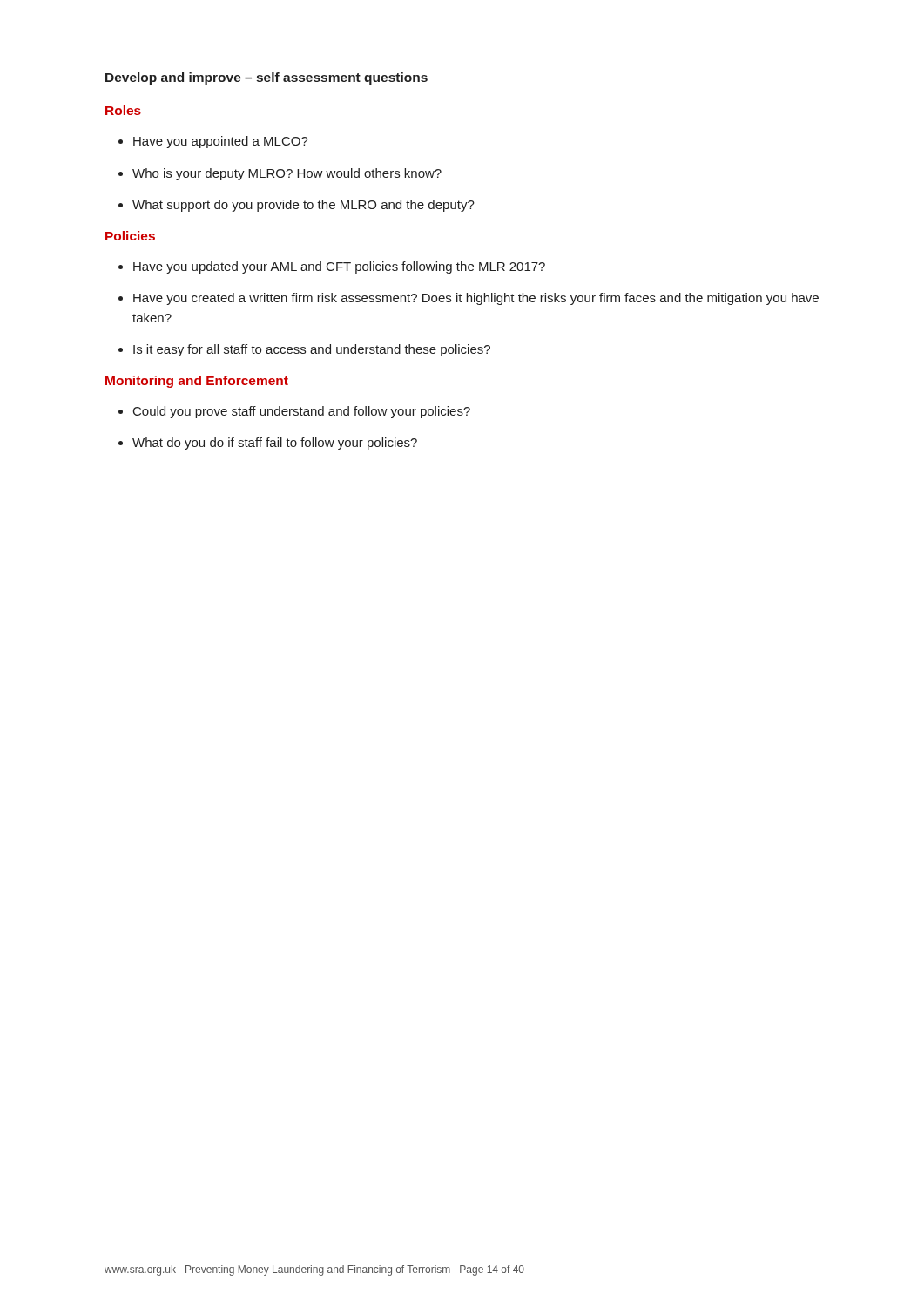
Task: Select the element starting "Have you updated your"
Action: 476,266
